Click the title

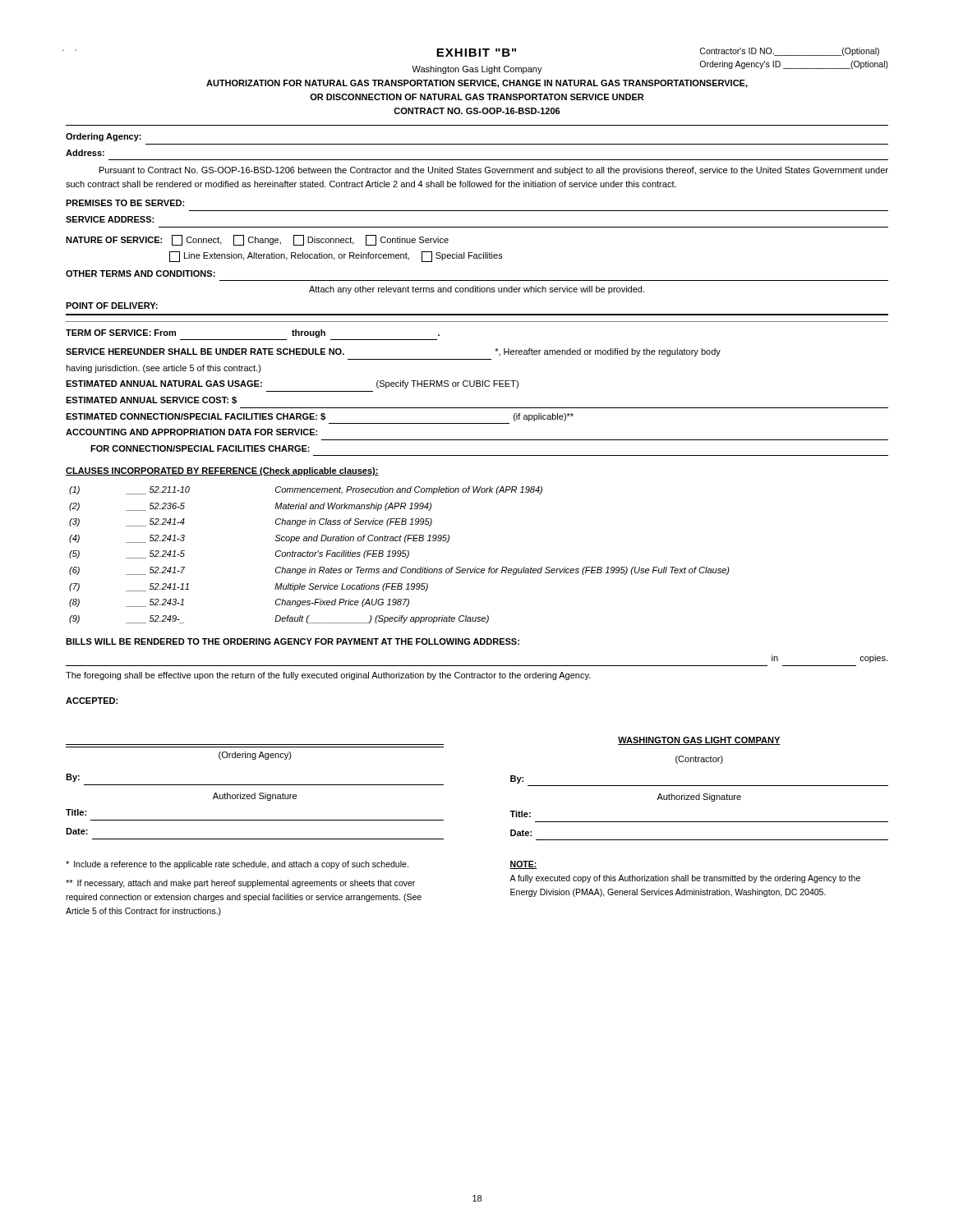pyautogui.click(x=477, y=52)
